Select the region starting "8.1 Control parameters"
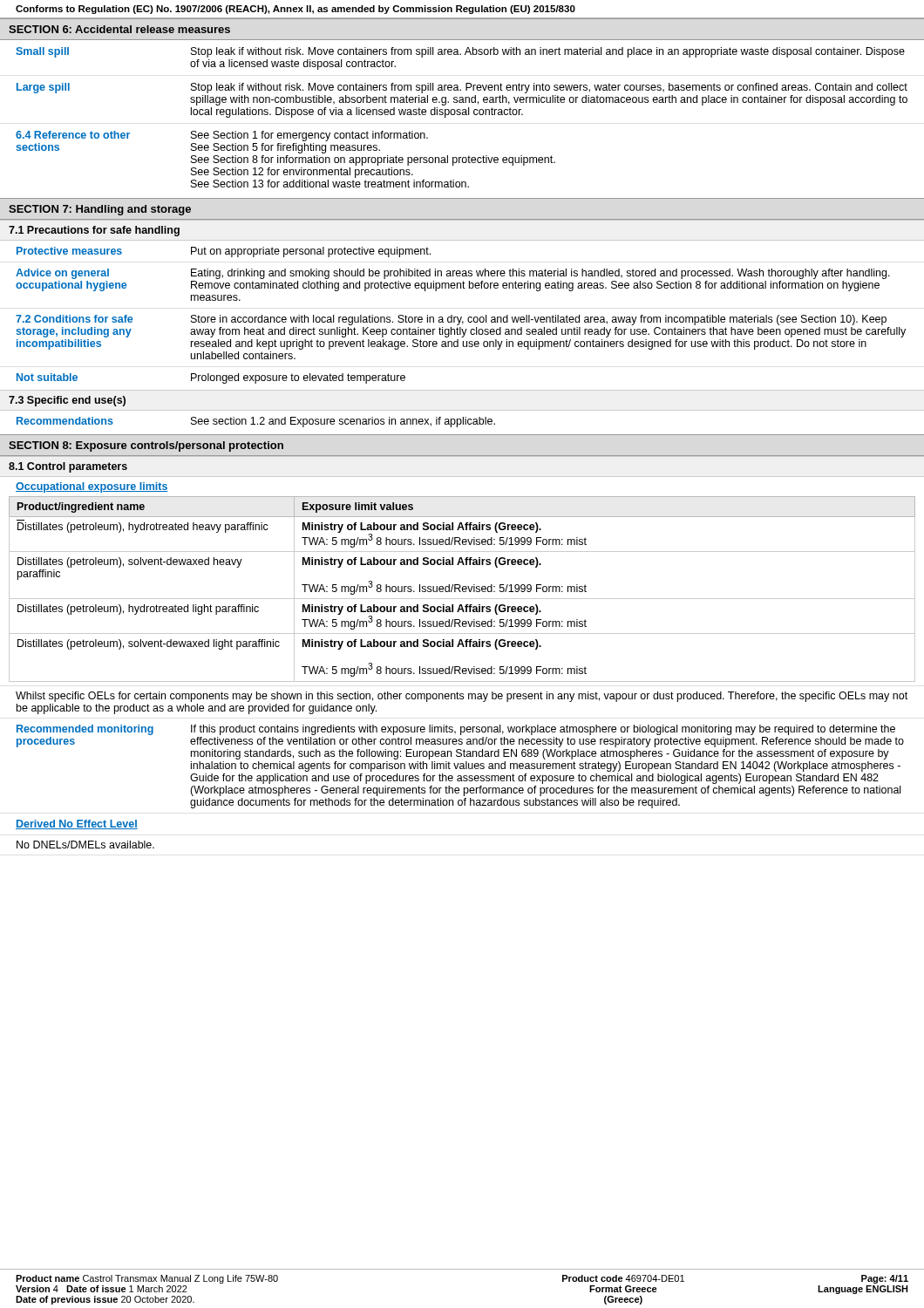The height and width of the screenshot is (1308, 924). [x=68, y=466]
